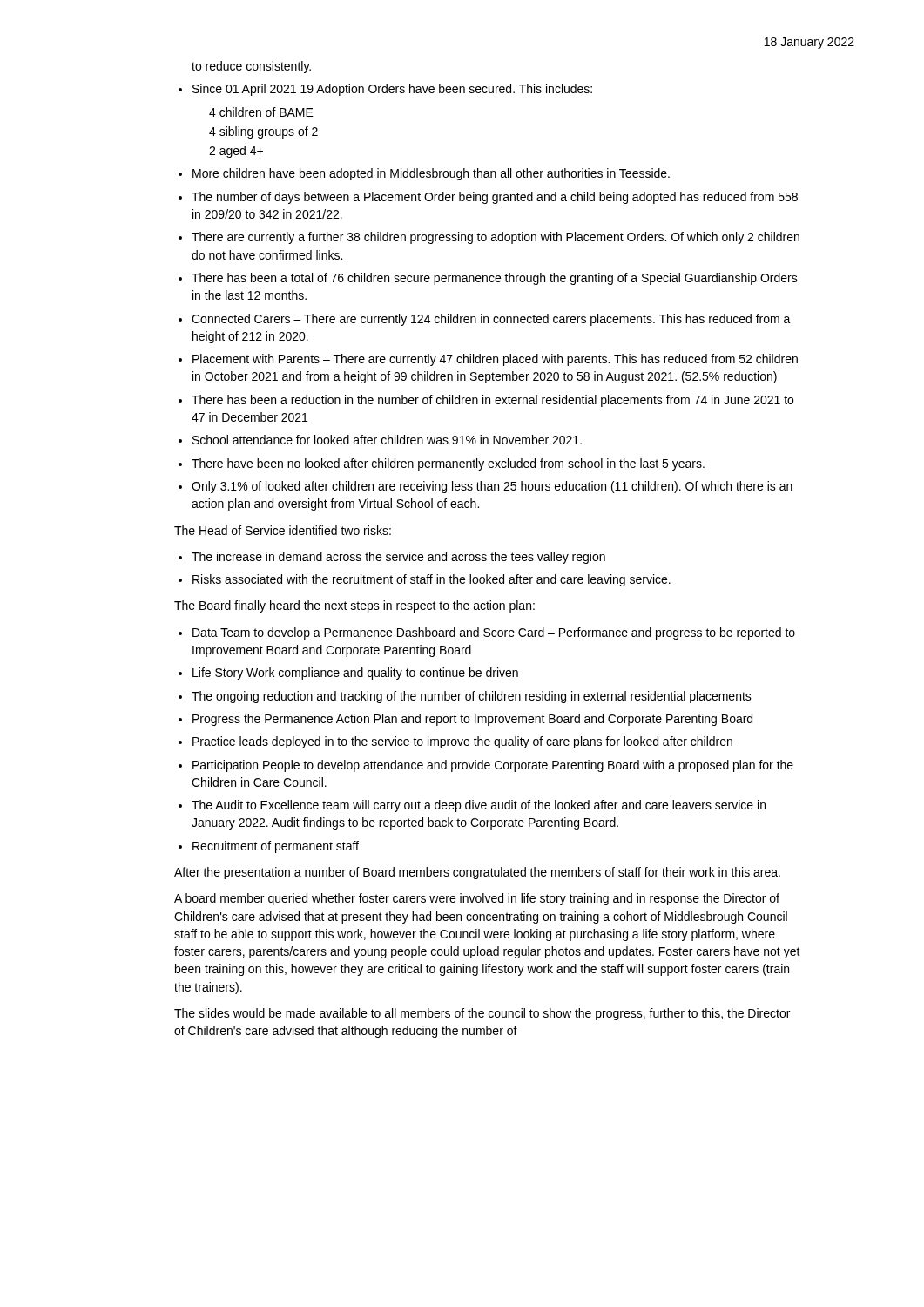
Task: Click on the list item containing "The increase in demand"
Action: coord(399,557)
